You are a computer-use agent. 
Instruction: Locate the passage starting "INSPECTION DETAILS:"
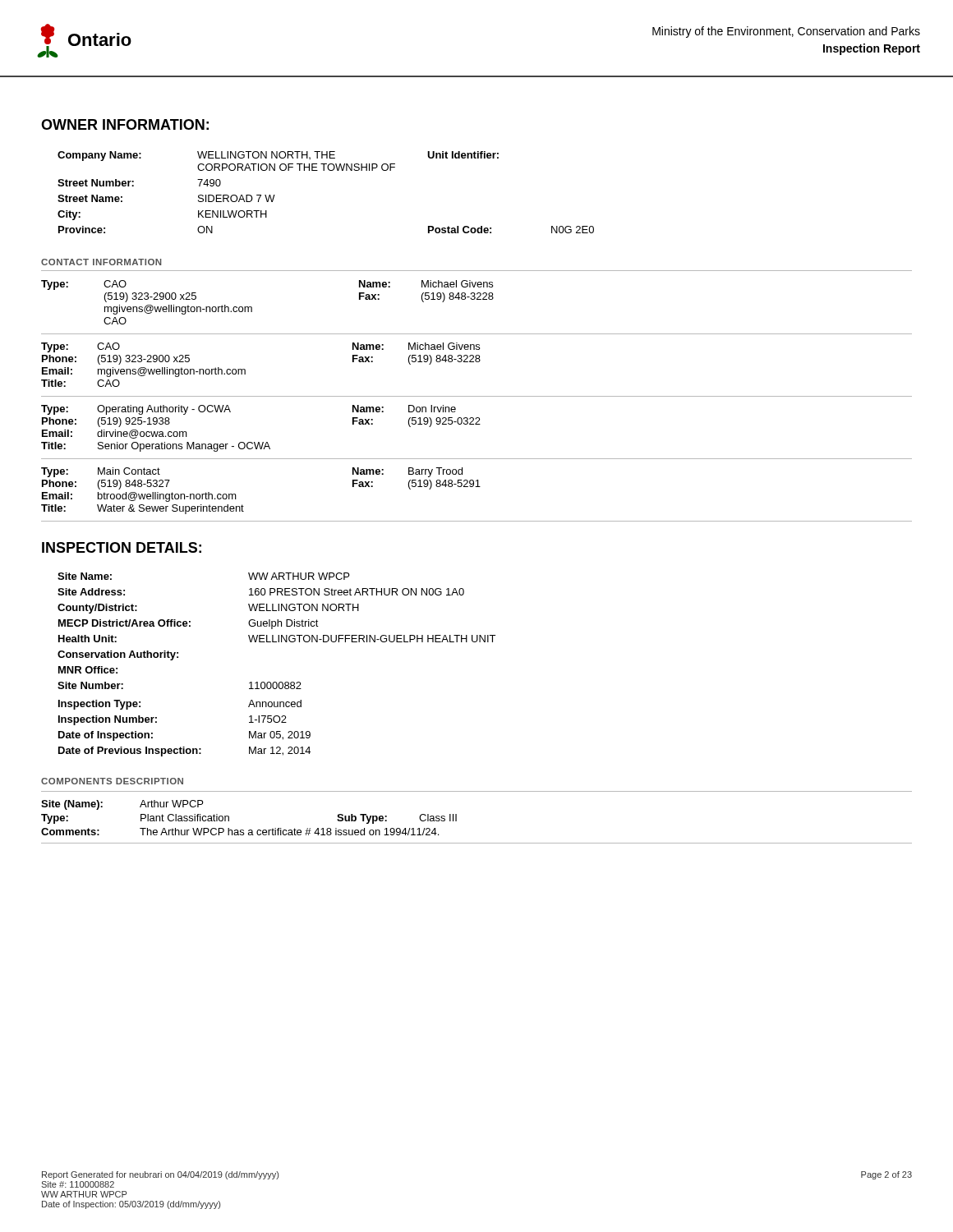pyautogui.click(x=122, y=548)
